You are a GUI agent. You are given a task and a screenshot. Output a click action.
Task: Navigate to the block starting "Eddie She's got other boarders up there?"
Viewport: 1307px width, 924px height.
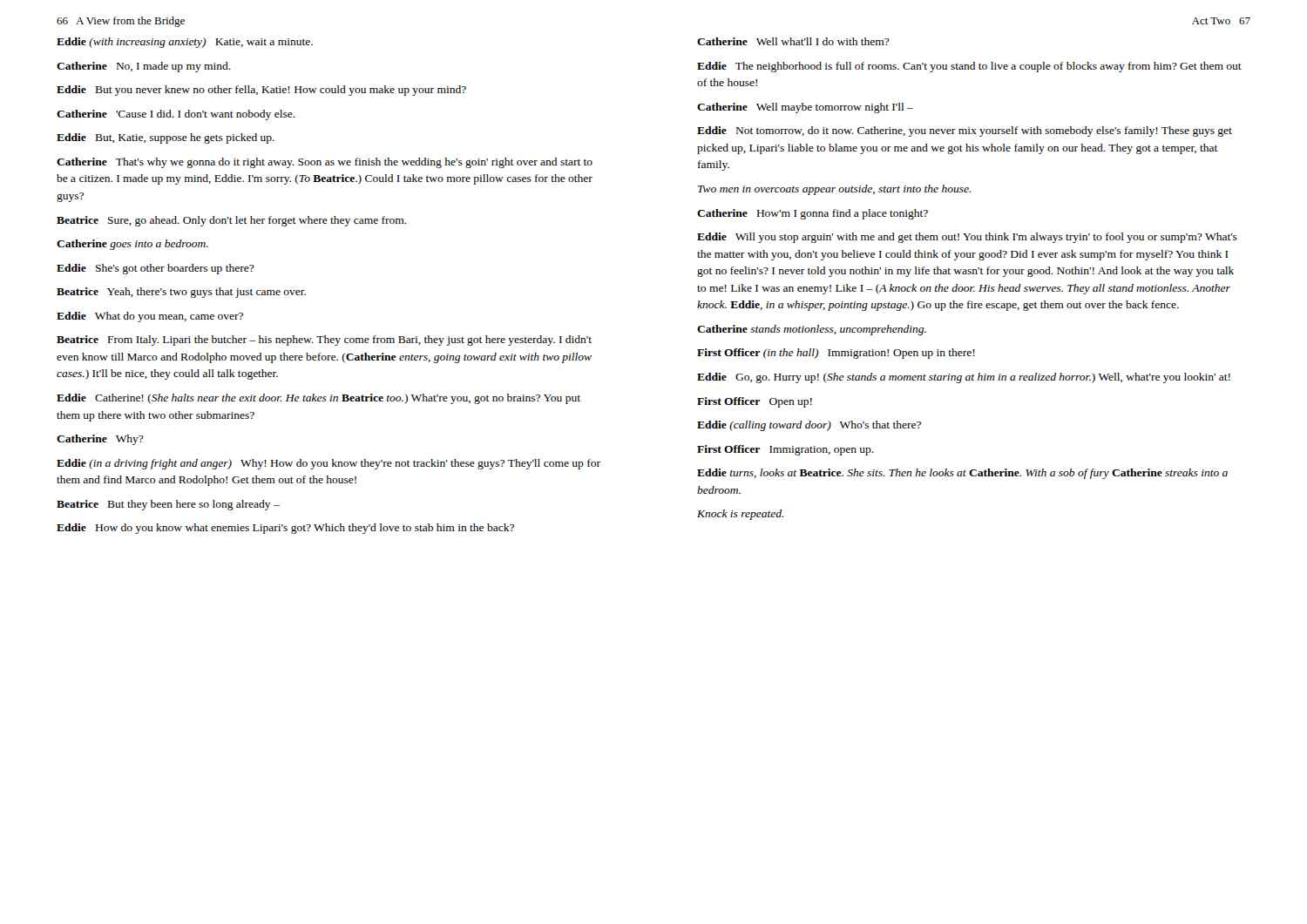coord(155,267)
